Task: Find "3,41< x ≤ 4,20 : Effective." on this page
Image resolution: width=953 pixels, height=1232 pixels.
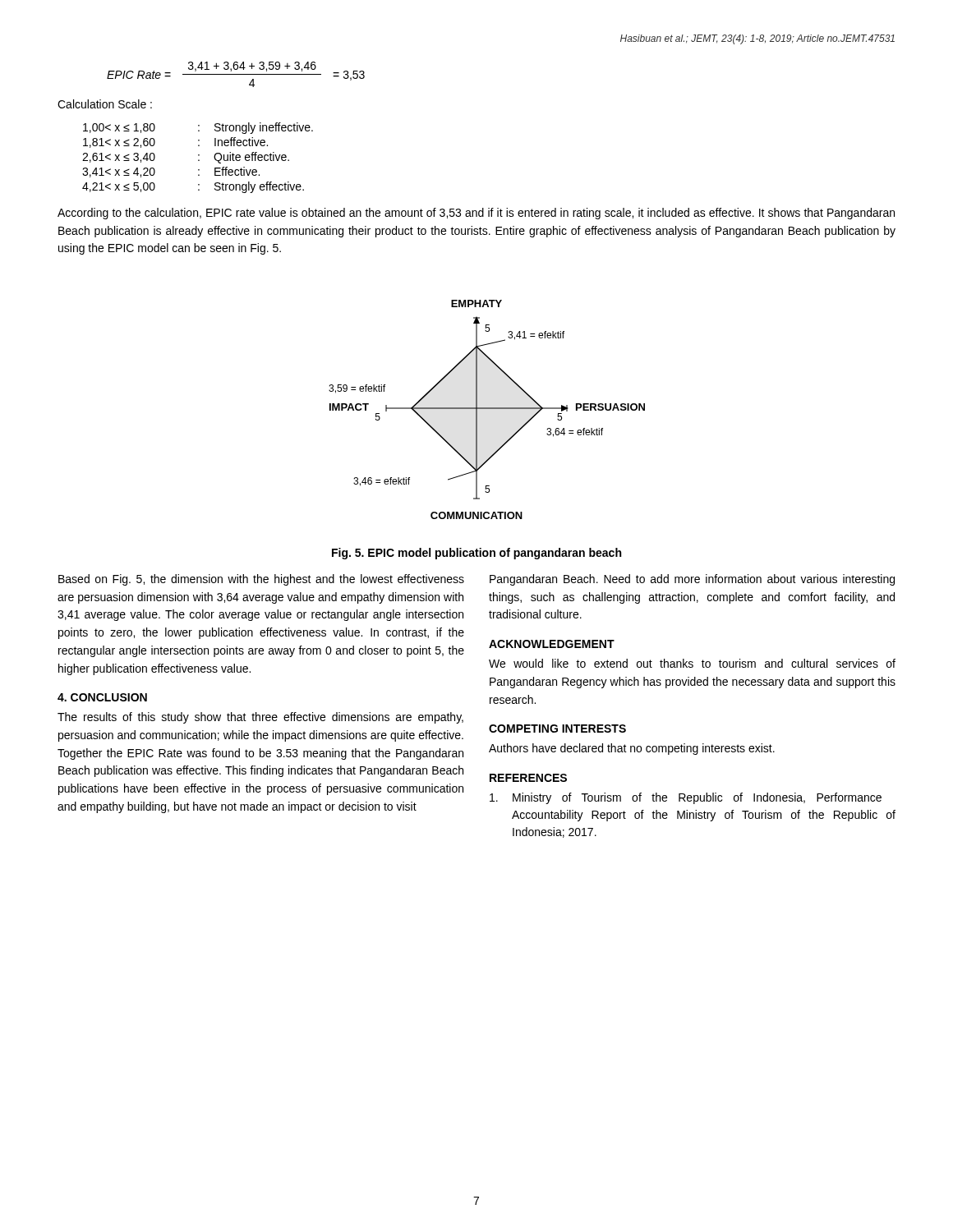Action: click(x=117, y=172)
